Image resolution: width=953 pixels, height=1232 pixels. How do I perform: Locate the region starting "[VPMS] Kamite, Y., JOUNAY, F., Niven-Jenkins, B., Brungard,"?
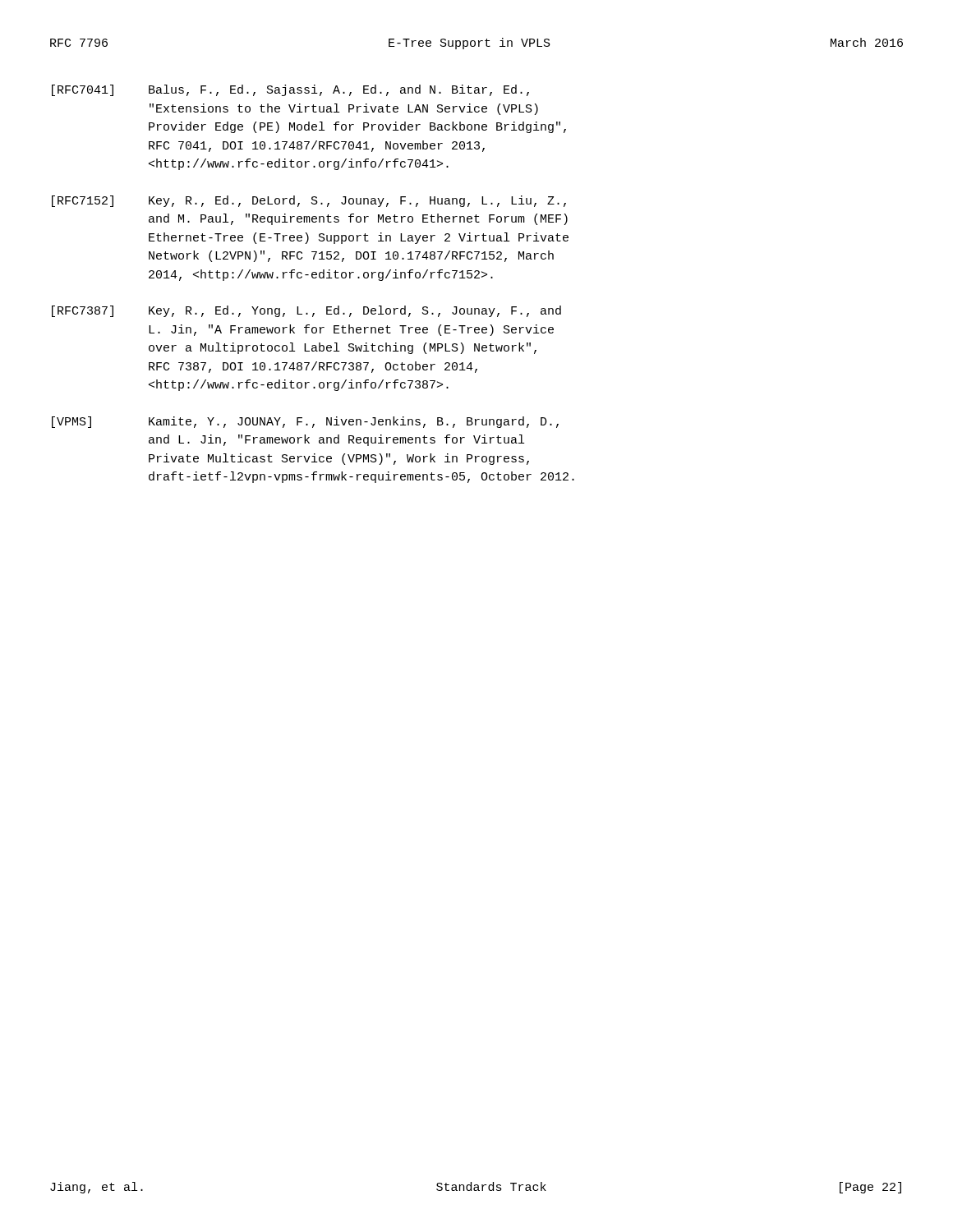point(476,451)
